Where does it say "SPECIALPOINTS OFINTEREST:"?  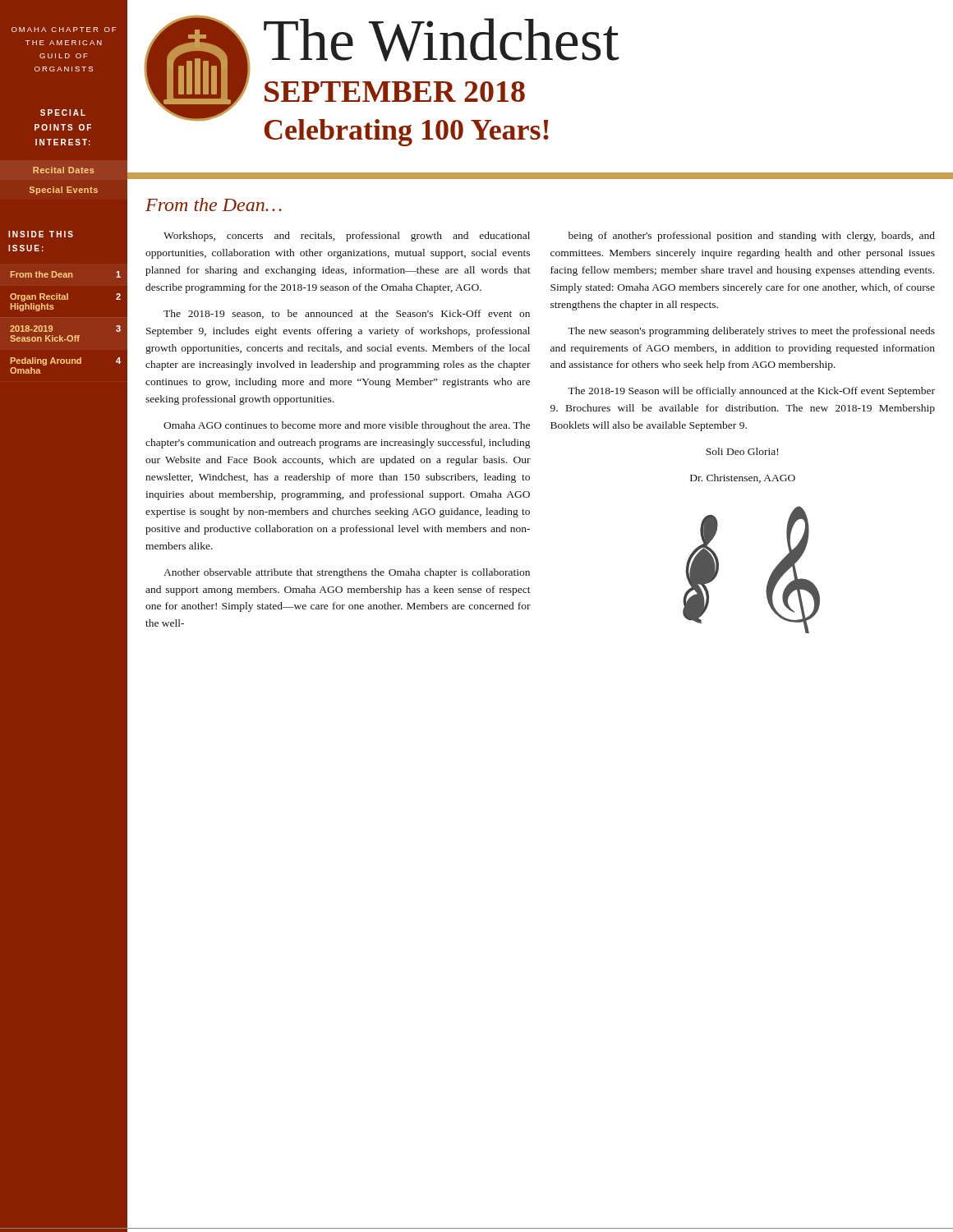[64, 127]
